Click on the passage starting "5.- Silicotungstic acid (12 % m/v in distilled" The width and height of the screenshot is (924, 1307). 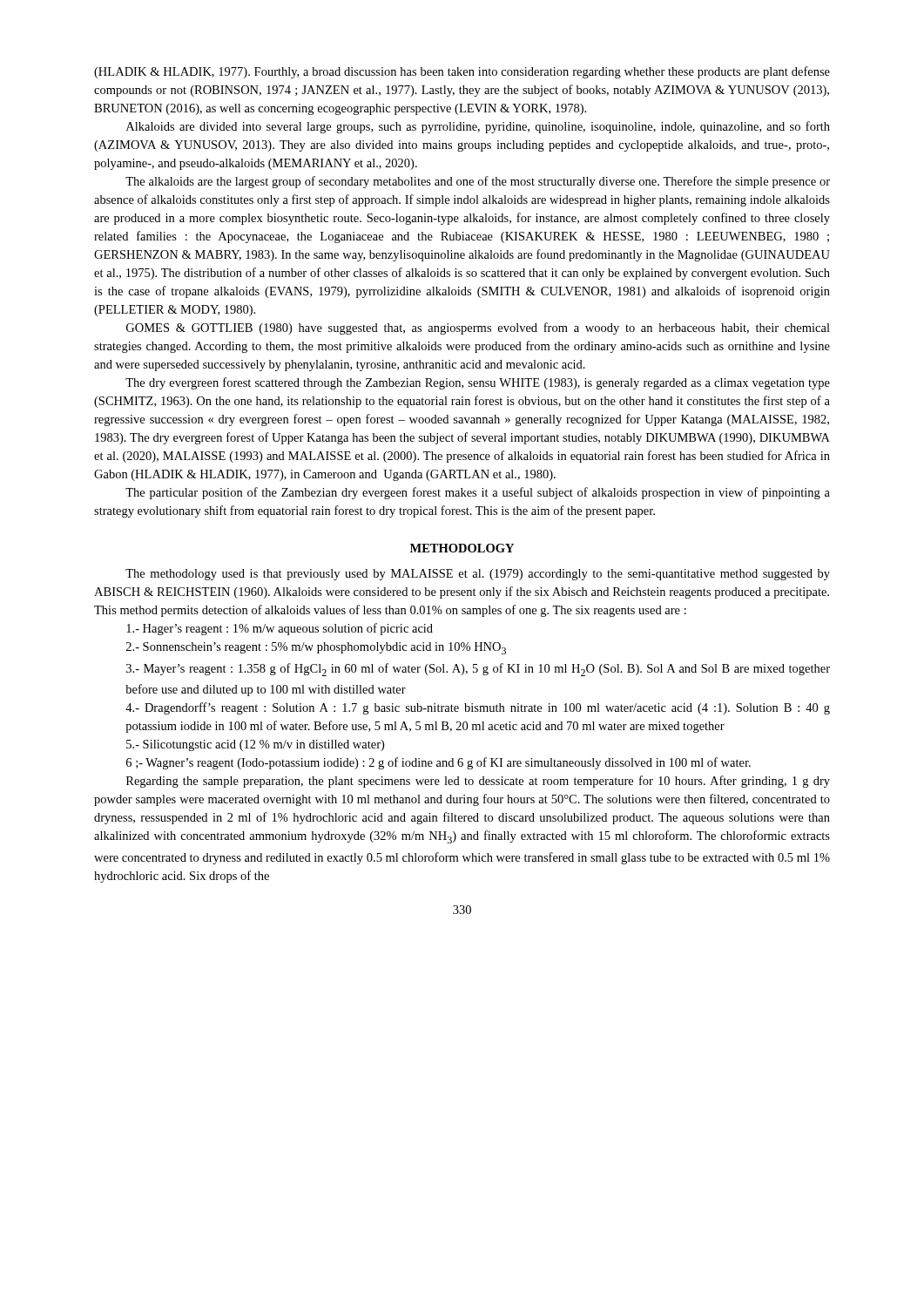pos(255,744)
